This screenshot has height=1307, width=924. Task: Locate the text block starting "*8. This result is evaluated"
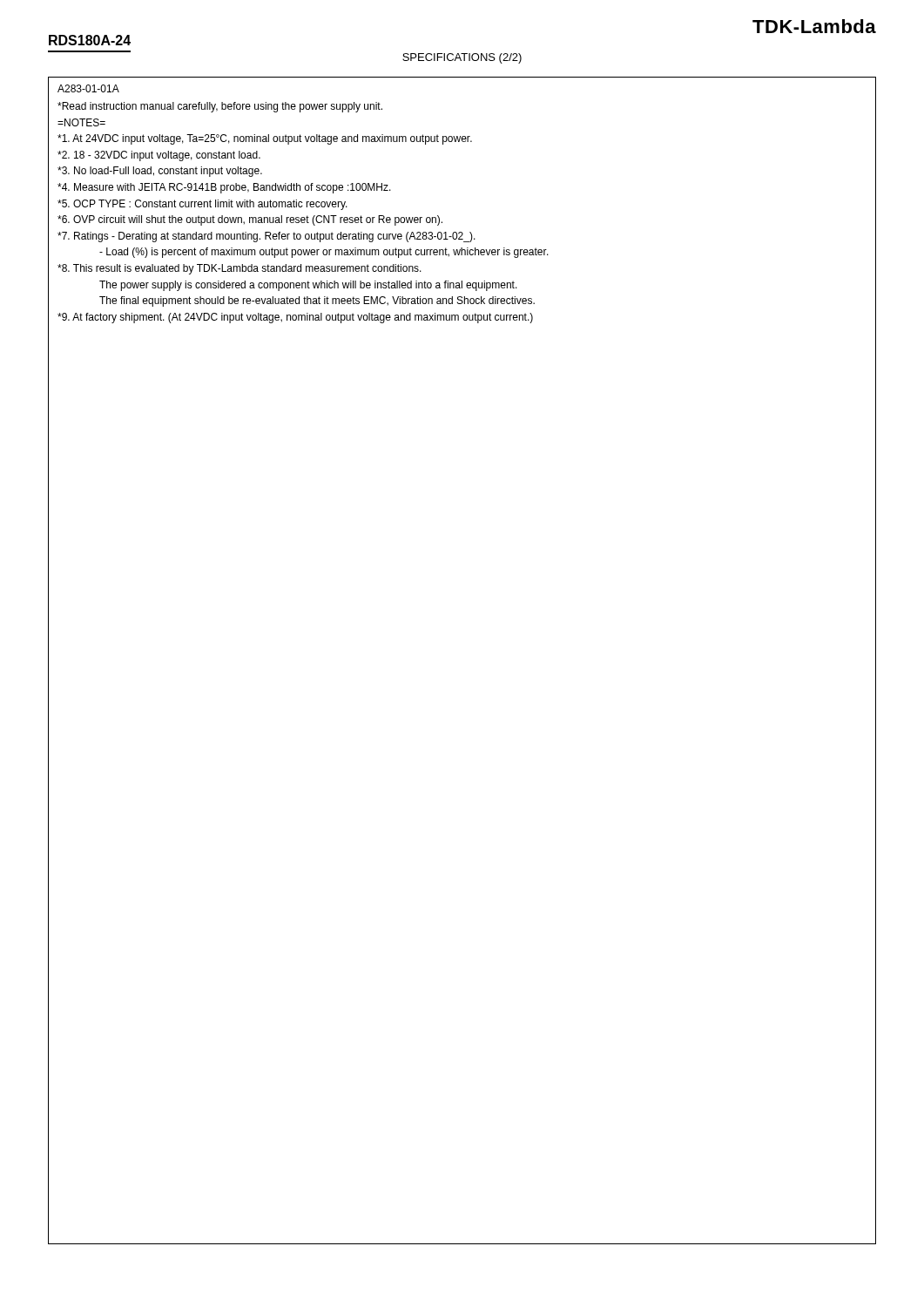240,268
